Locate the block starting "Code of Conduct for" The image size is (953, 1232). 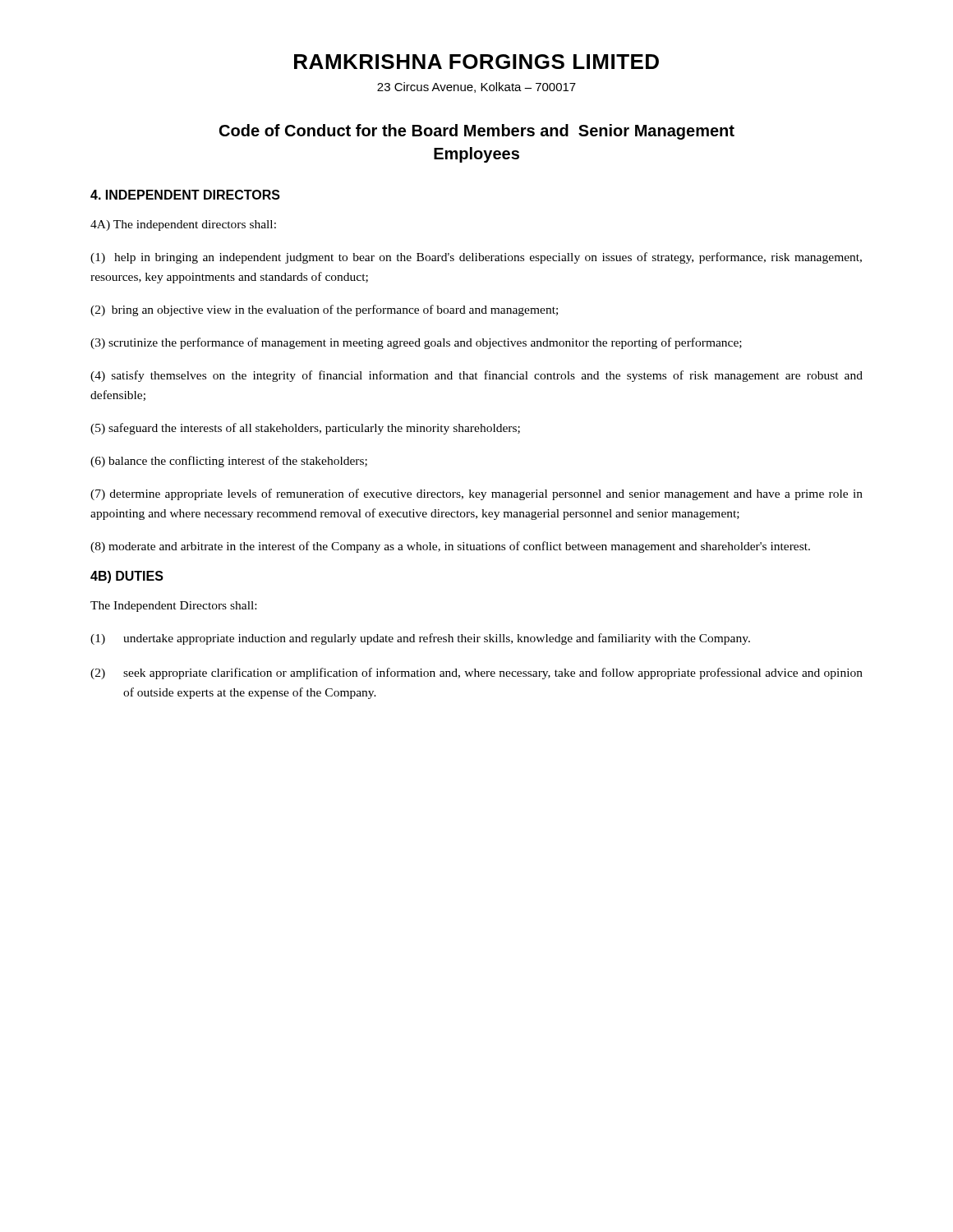click(476, 142)
